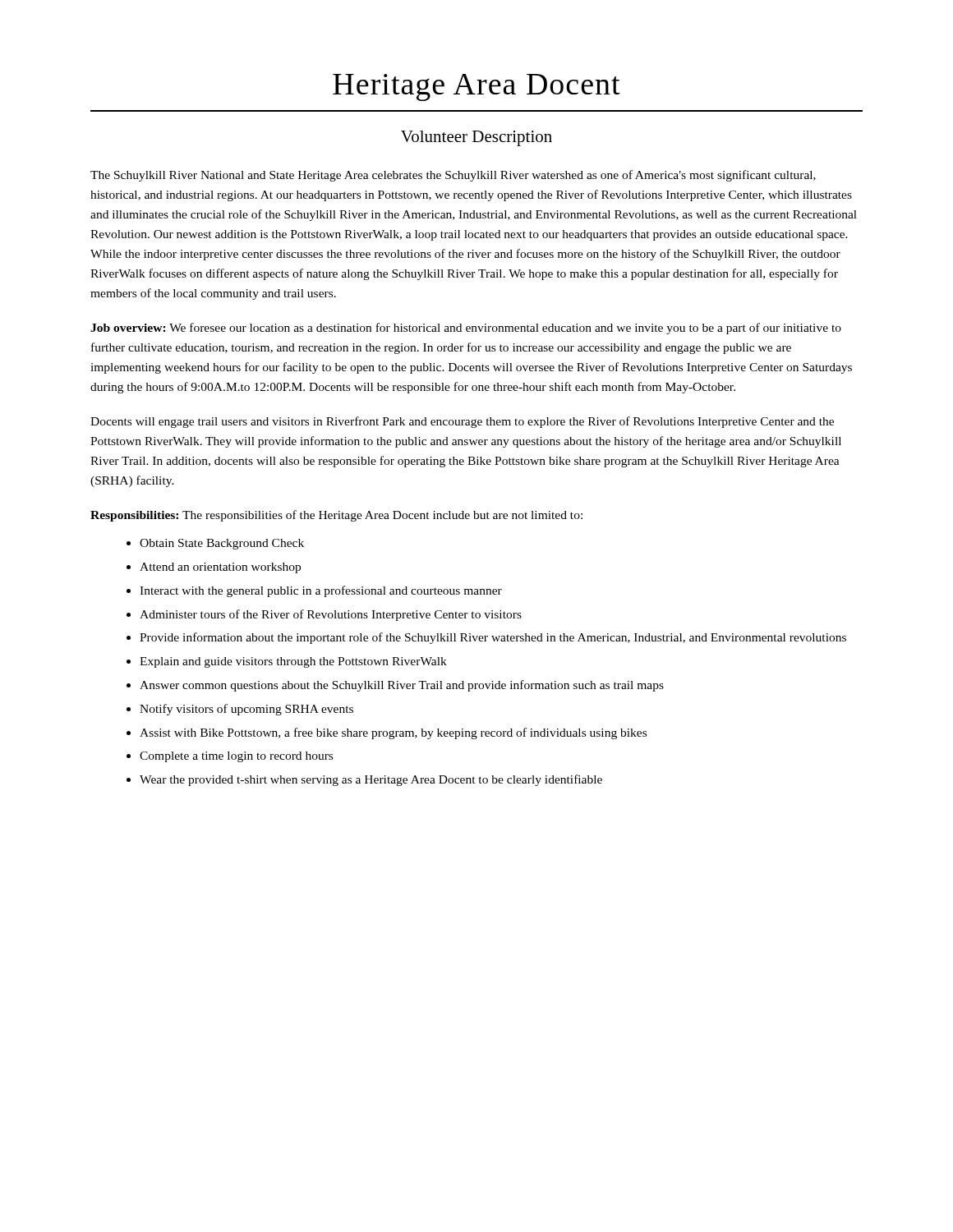Locate the passage starting "Attend an orientation workshop"
This screenshot has width=953, height=1232.
click(x=221, y=566)
